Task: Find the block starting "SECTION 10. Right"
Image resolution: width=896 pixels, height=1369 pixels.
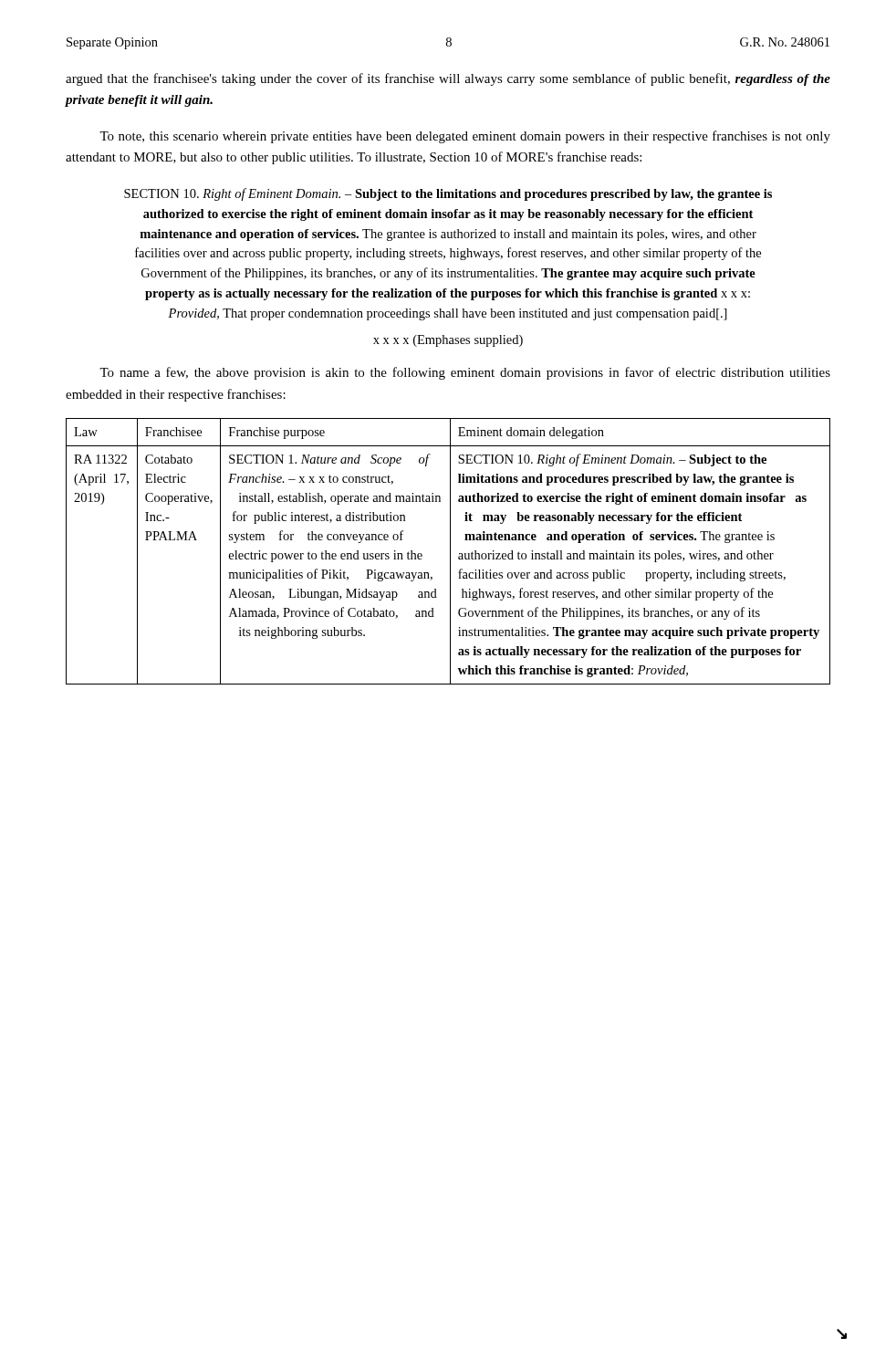Action: point(448,254)
